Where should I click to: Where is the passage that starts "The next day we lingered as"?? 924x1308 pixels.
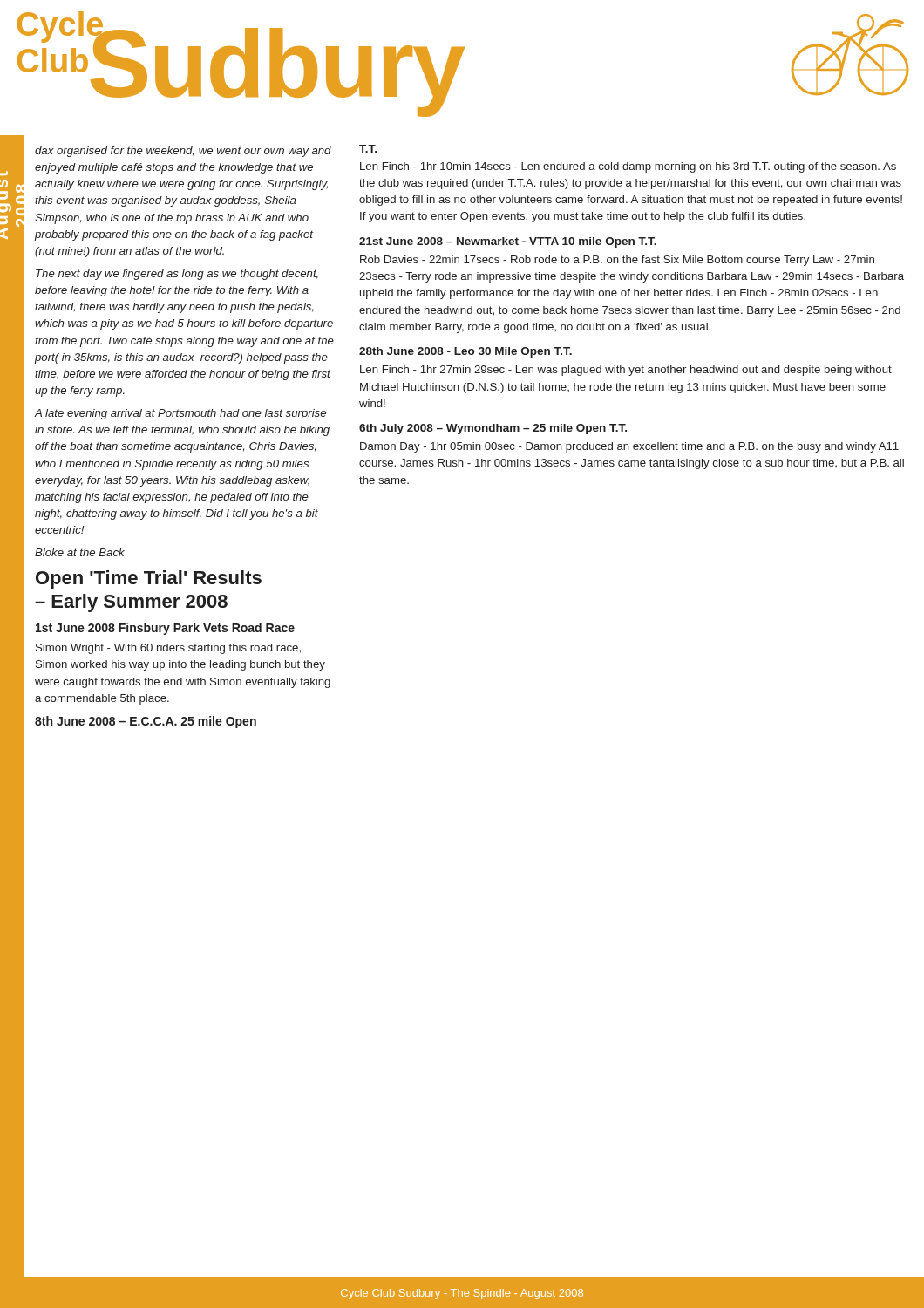[x=184, y=332]
